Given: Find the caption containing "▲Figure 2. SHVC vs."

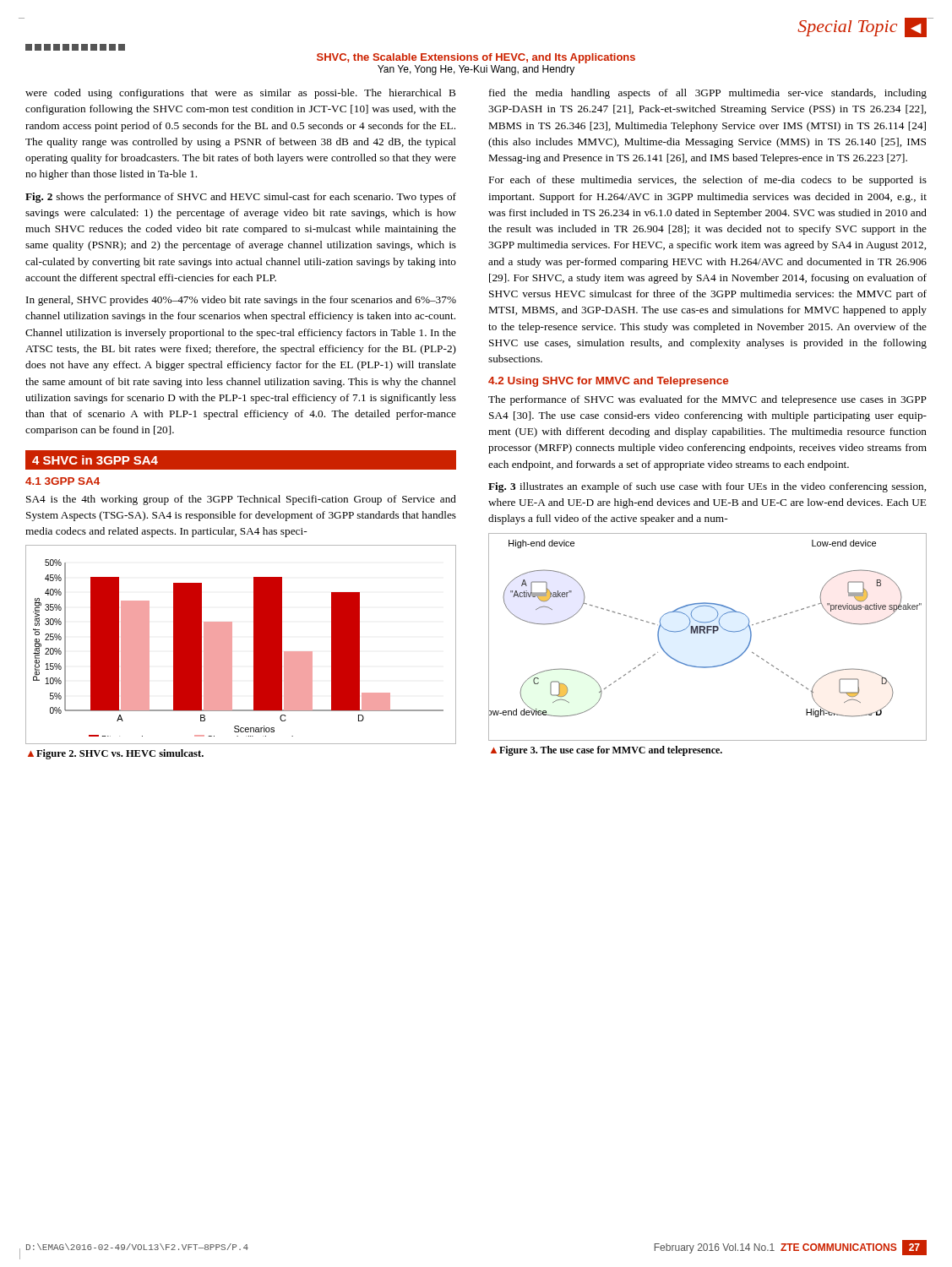Looking at the screenshot, I should (115, 753).
